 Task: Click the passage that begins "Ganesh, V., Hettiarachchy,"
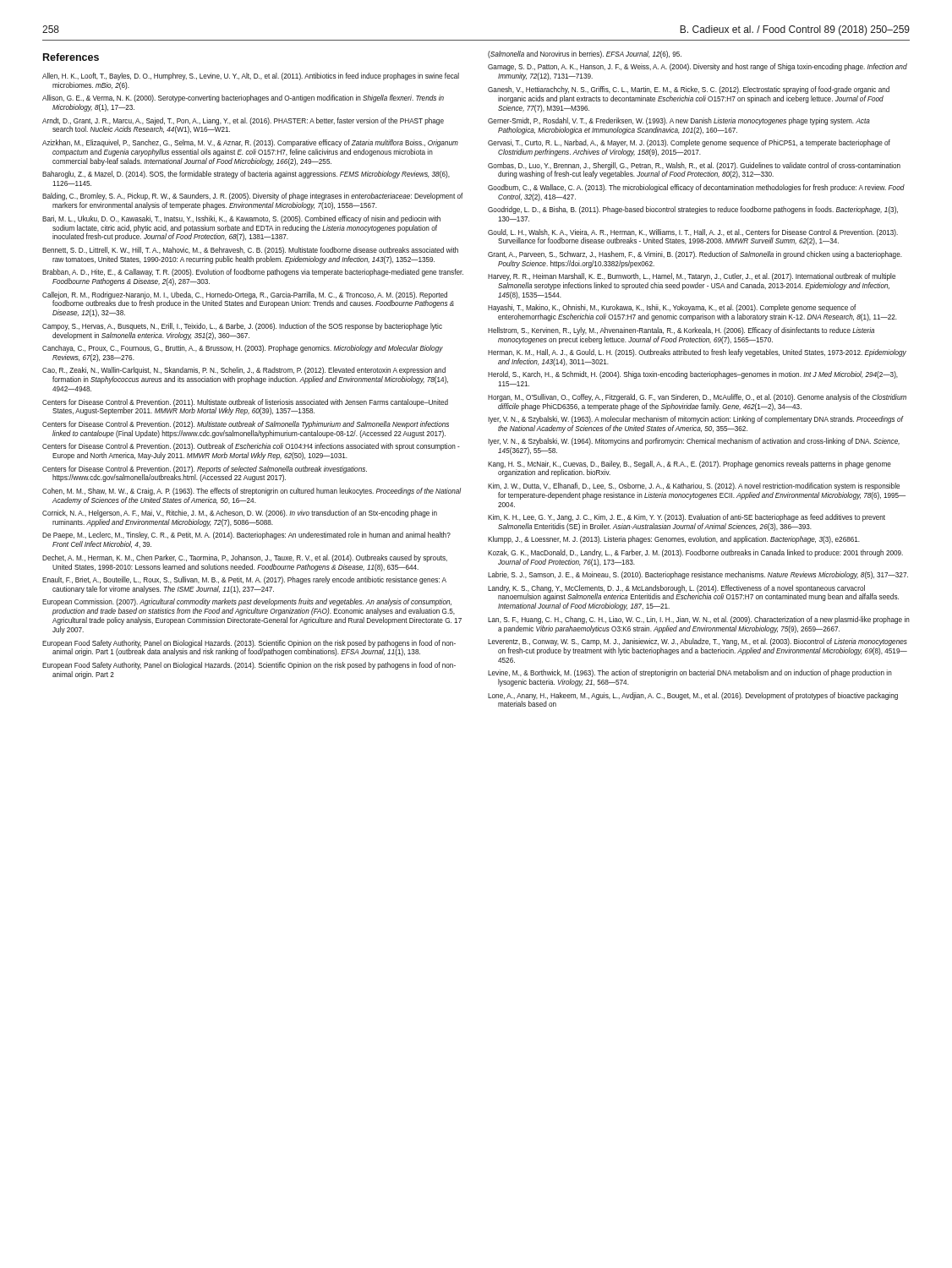tap(689, 99)
